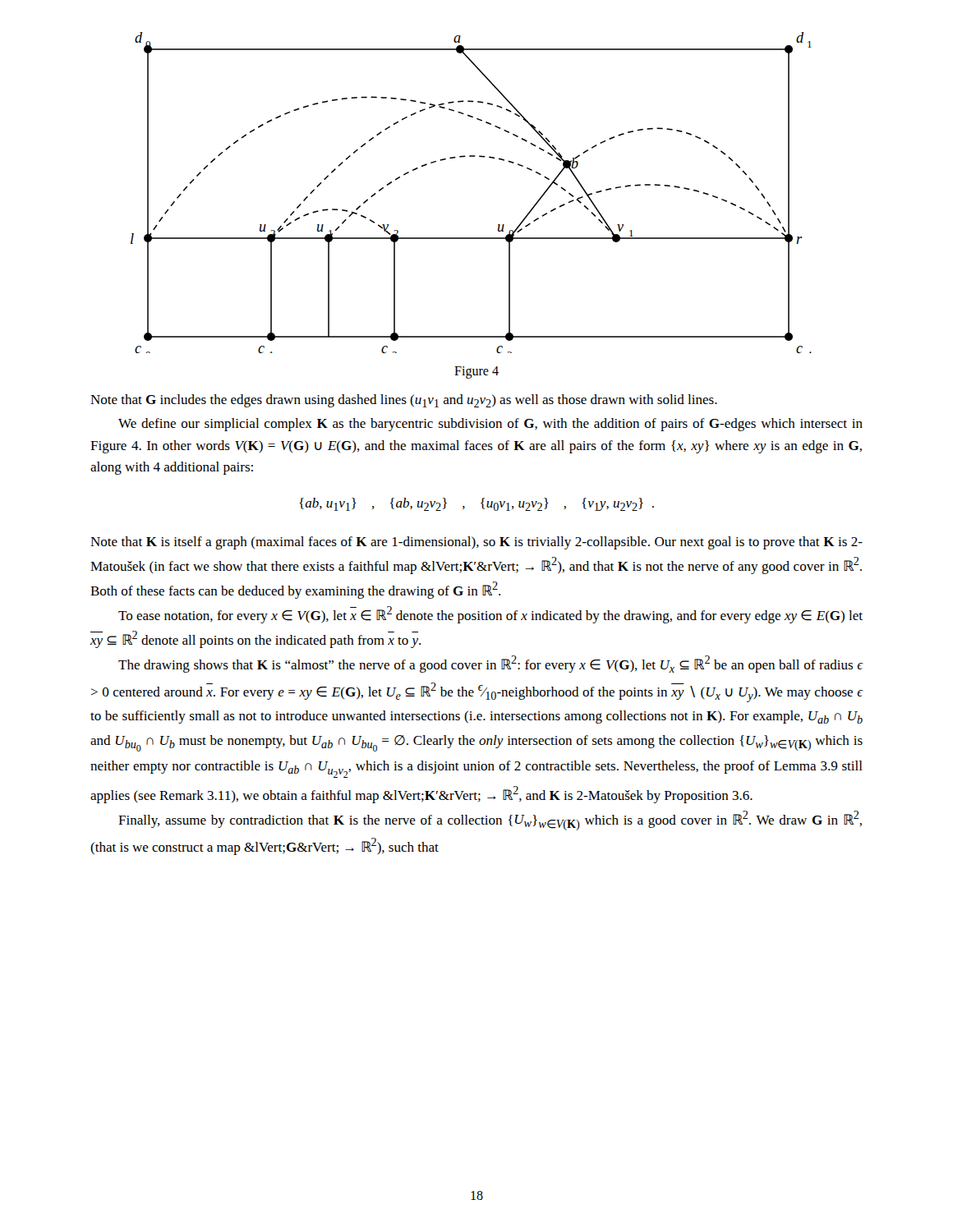Viewport: 953px width, 1232px height.
Task: Where is the passage that starts "To ease notation, for"?
Action: point(476,626)
